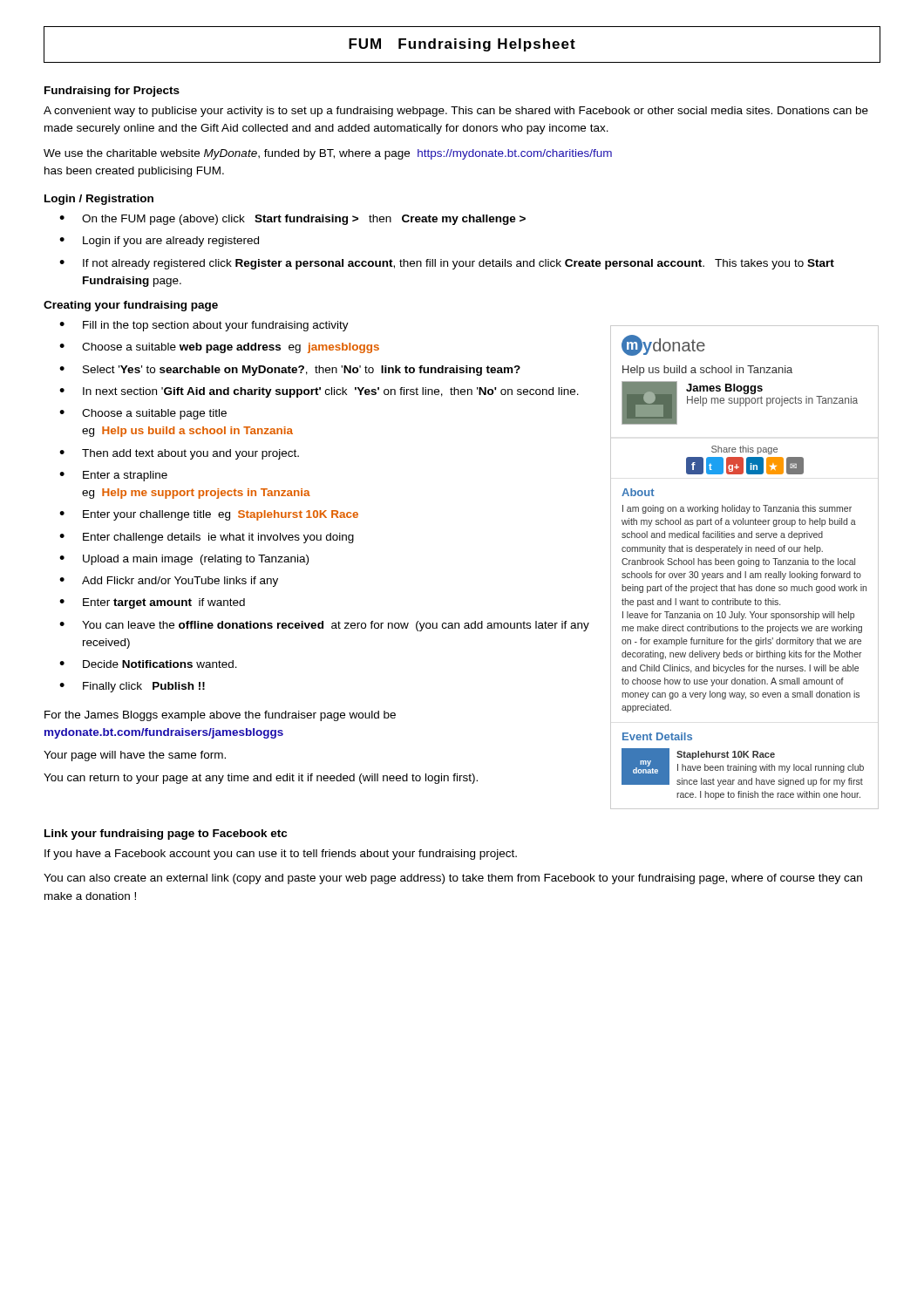Point to the block beginning "• Enter target amount"

(x=152, y=603)
